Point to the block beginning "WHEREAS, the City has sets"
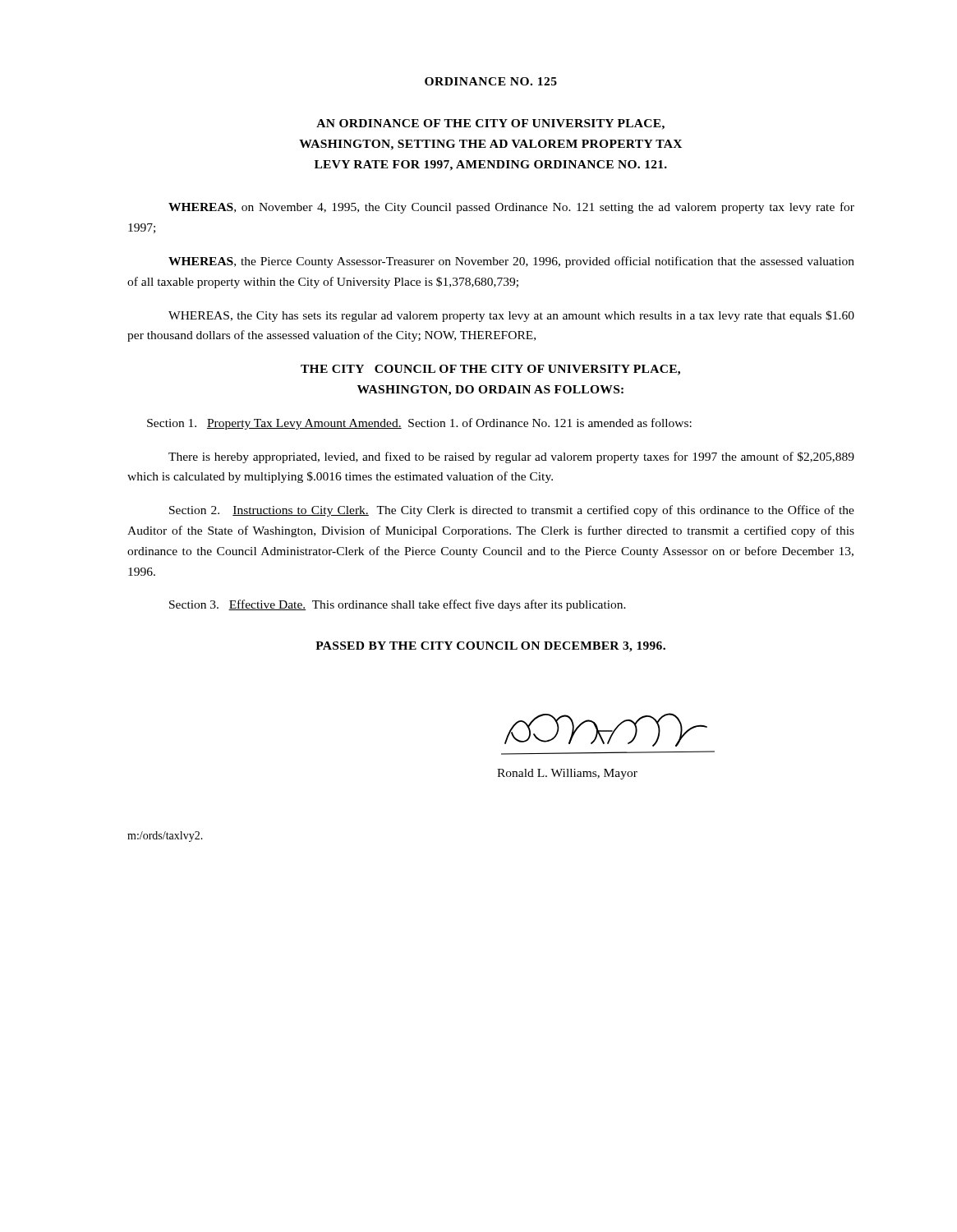Image resolution: width=957 pixels, height=1232 pixels. 491,325
